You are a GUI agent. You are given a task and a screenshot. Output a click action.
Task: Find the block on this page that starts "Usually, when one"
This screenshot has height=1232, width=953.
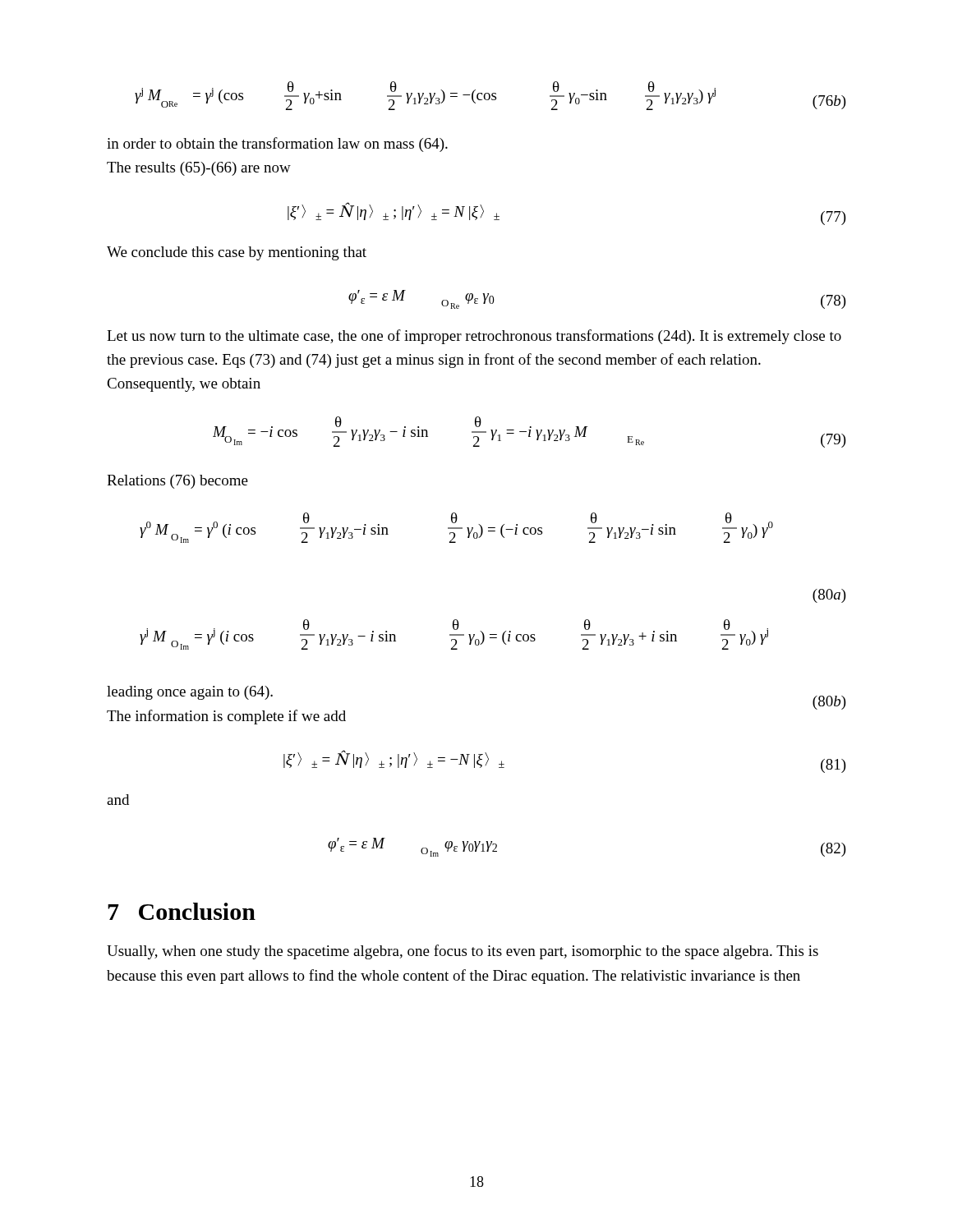(x=463, y=963)
